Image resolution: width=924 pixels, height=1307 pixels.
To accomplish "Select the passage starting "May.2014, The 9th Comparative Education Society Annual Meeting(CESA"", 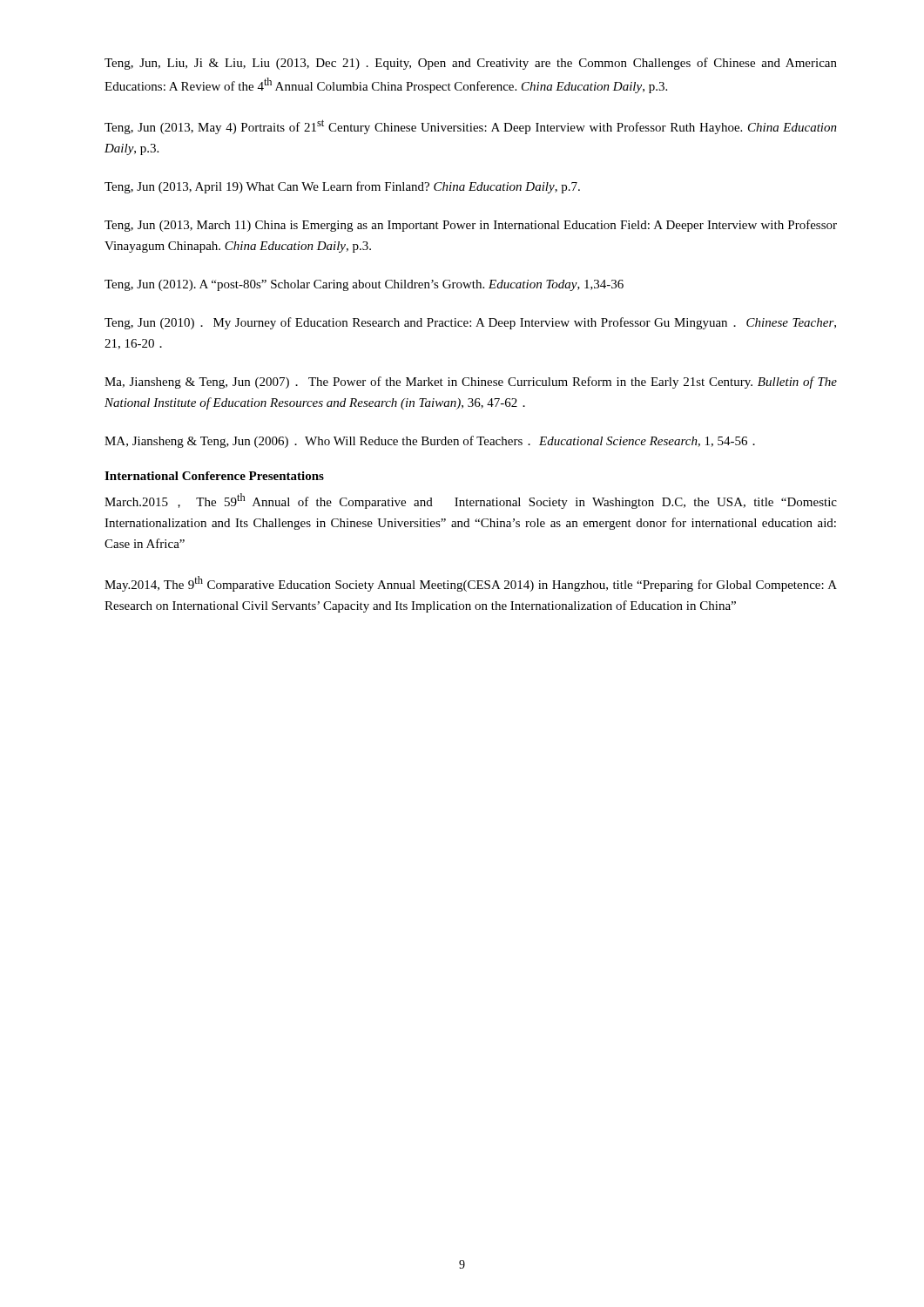I will [x=471, y=593].
